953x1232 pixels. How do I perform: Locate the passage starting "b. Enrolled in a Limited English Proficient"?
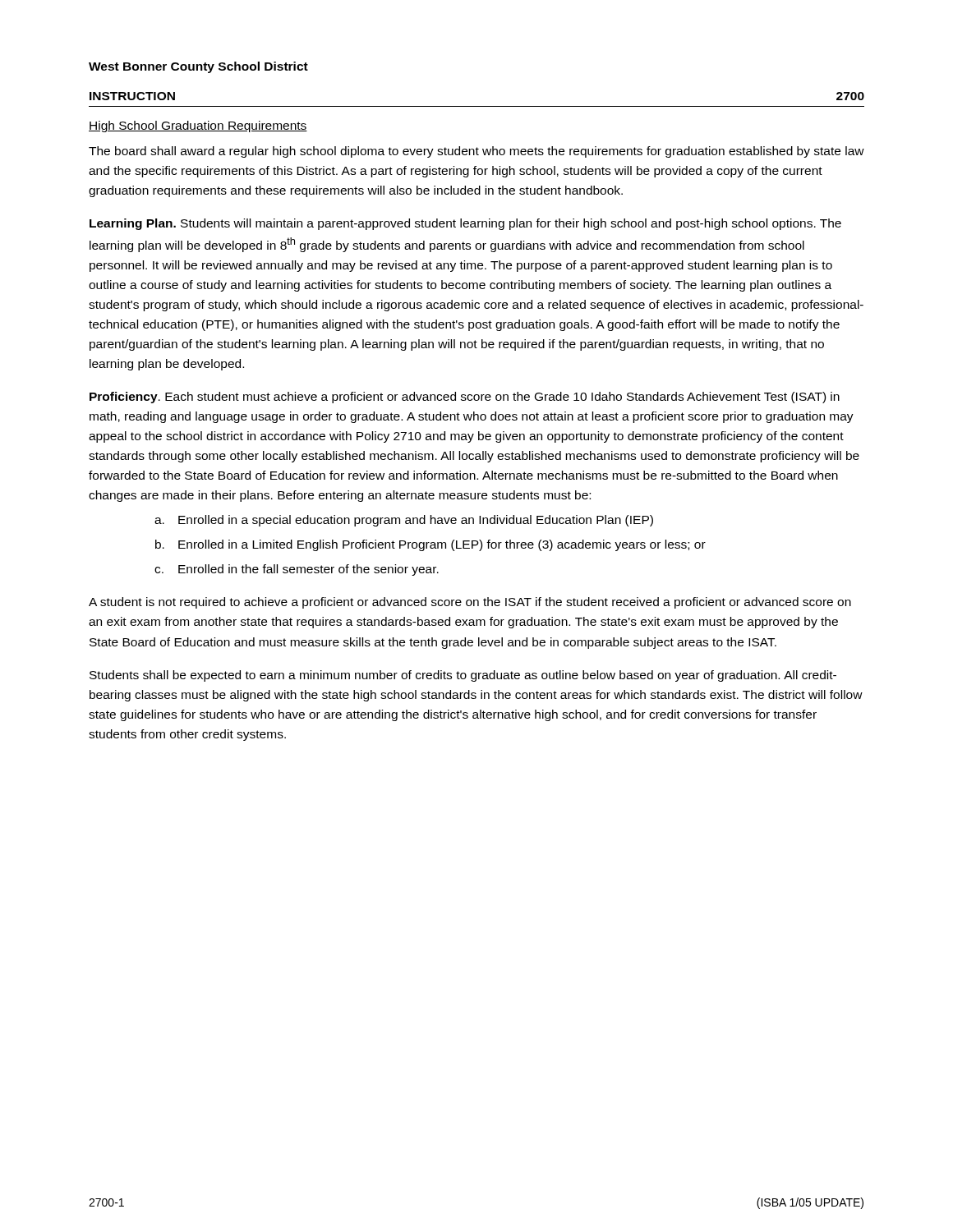[509, 545]
